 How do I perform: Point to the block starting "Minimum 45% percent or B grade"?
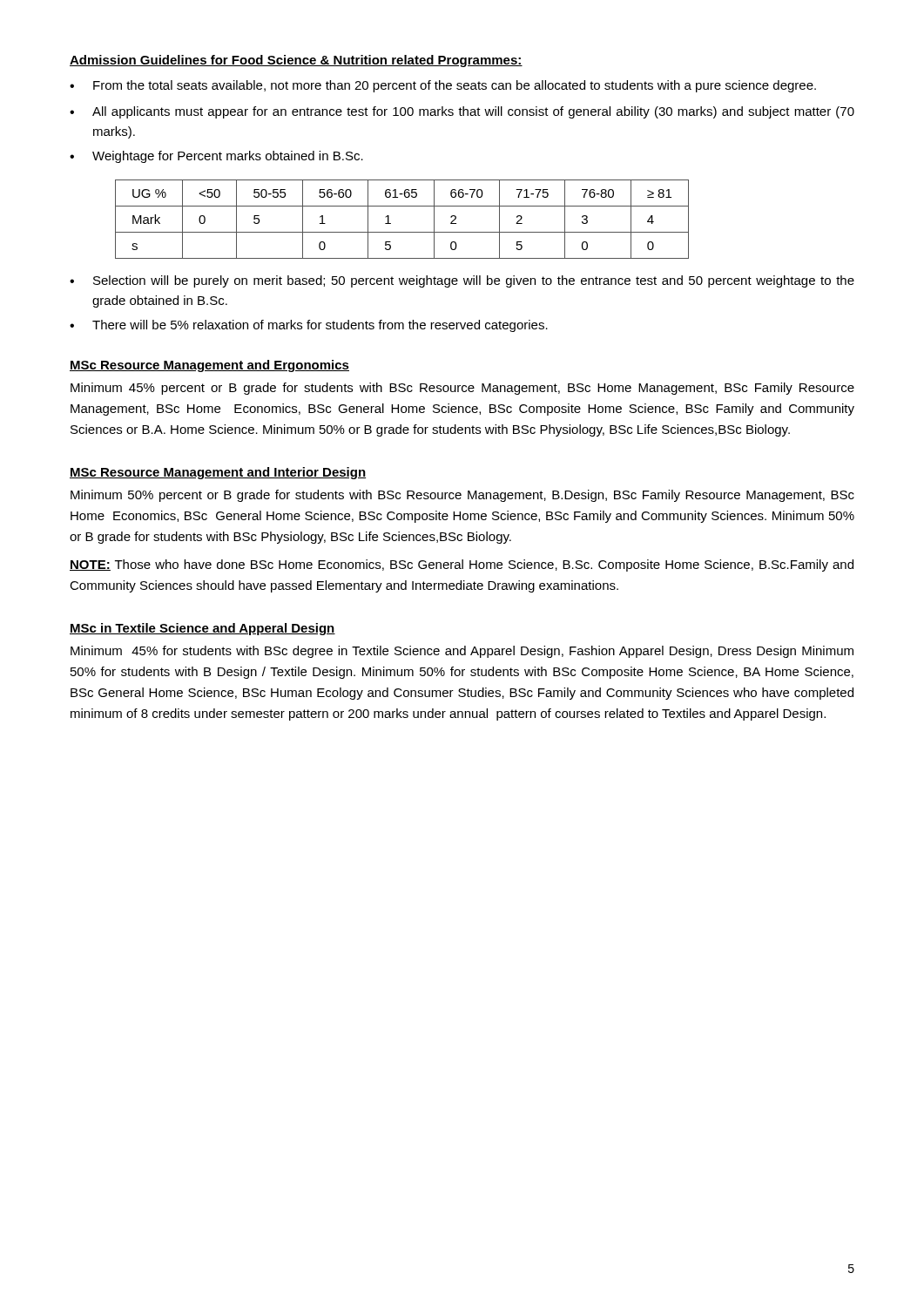tap(462, 408)
